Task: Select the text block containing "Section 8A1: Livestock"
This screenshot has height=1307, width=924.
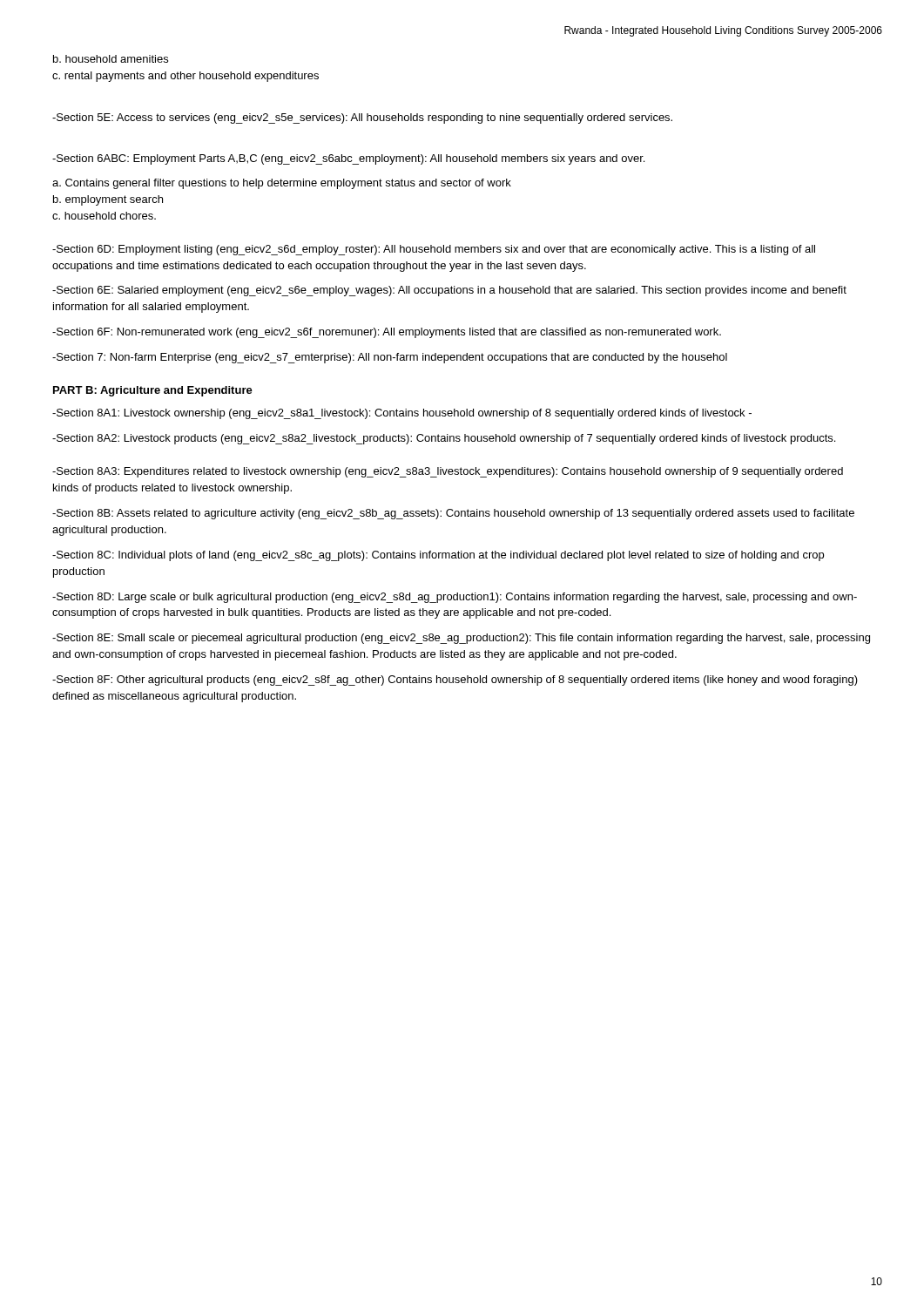Action: tap(402, 412)
